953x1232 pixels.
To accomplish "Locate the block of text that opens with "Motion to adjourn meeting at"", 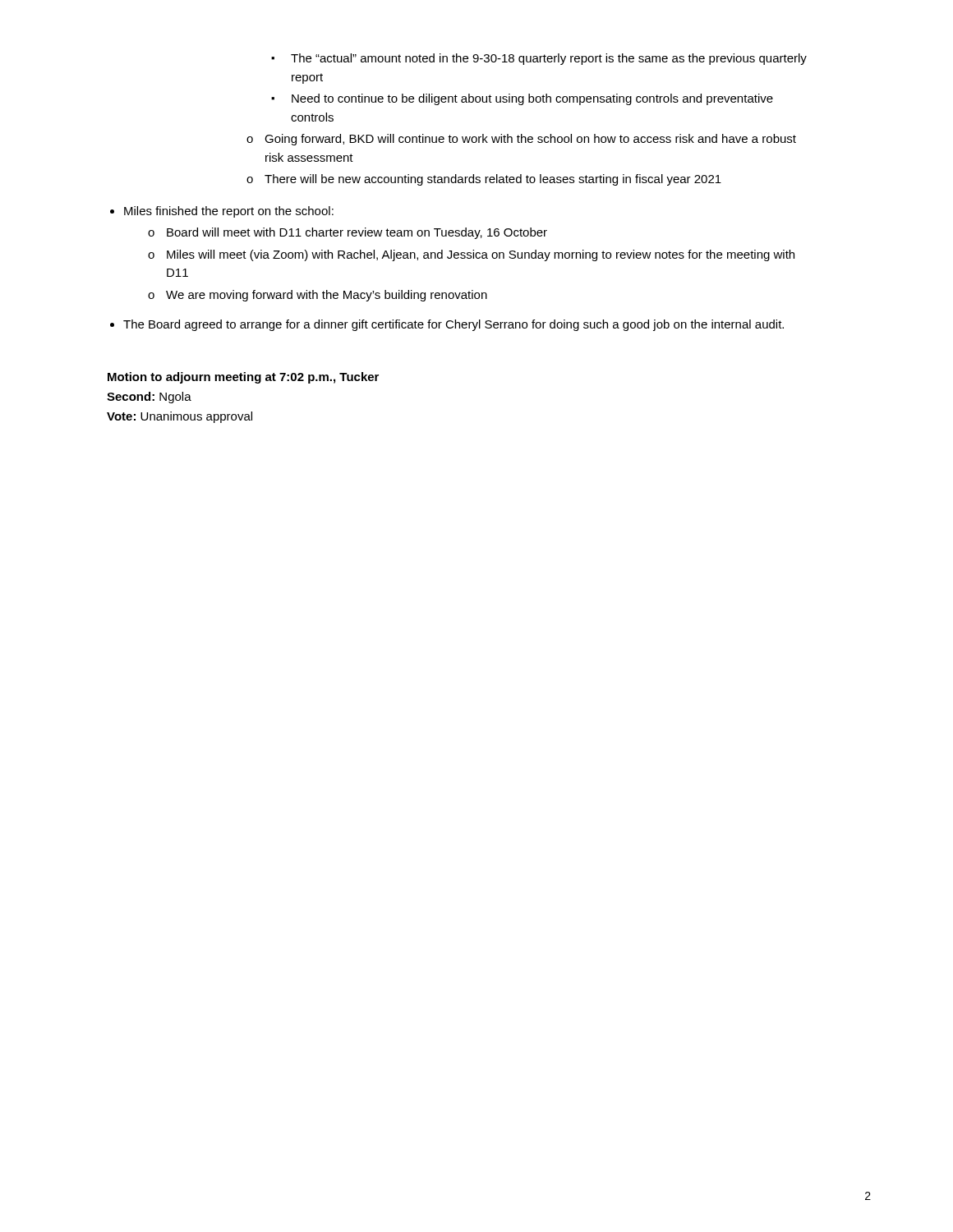I will coord(243,378).
